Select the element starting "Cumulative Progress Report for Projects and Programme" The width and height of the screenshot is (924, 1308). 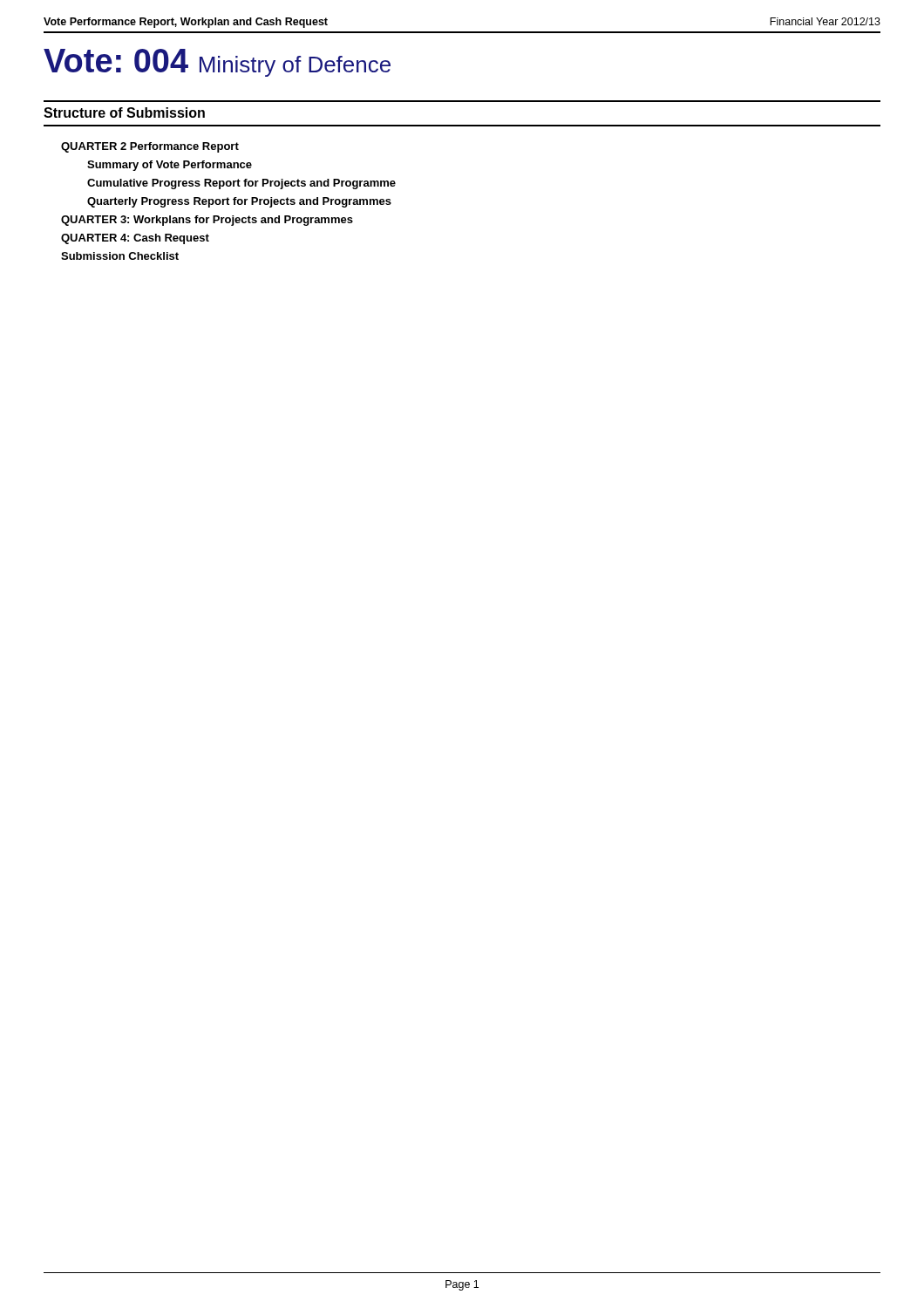click(241, 183)
